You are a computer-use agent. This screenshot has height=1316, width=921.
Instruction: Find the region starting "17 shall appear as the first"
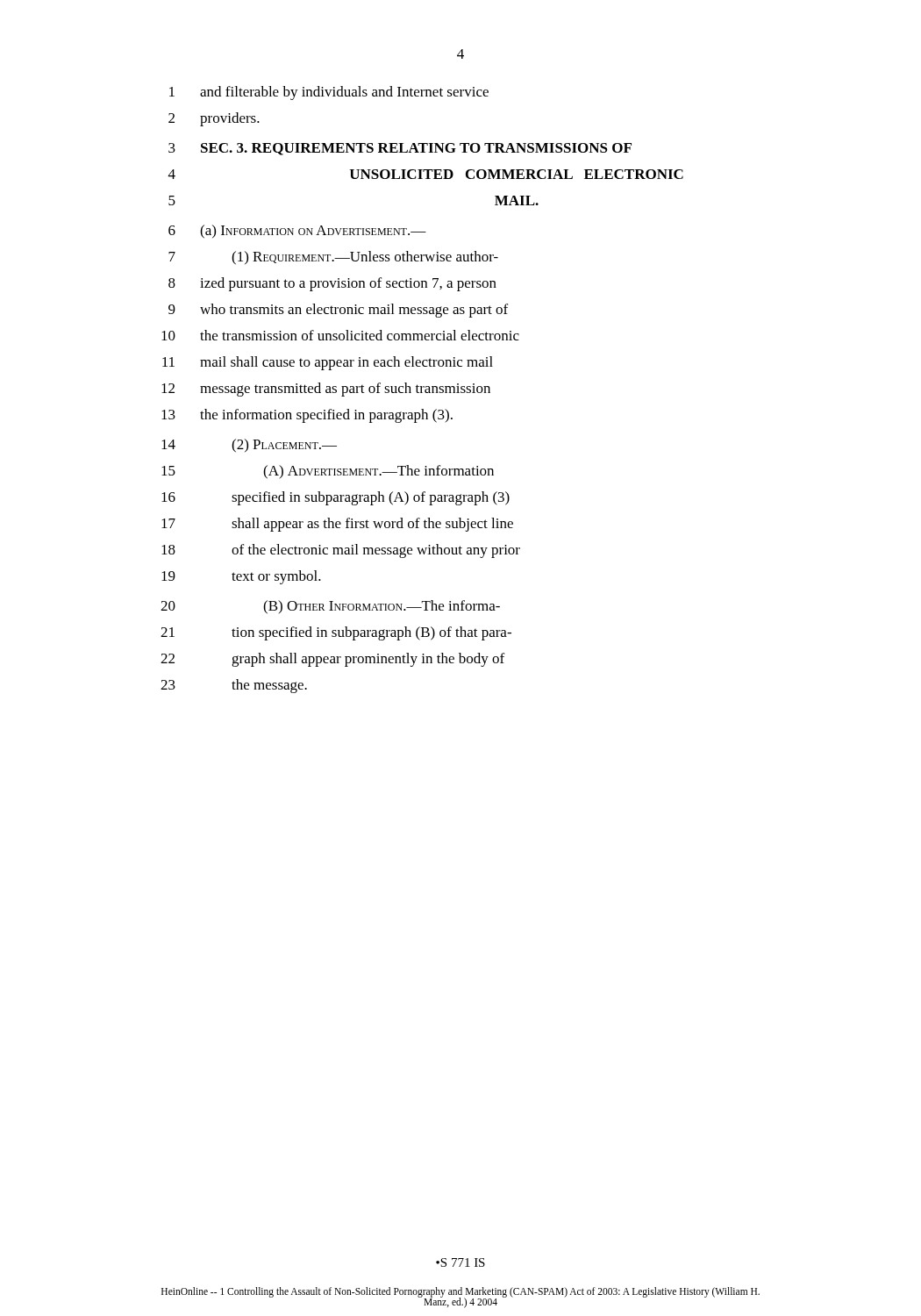pyautogui.click(x=485, y=524)
